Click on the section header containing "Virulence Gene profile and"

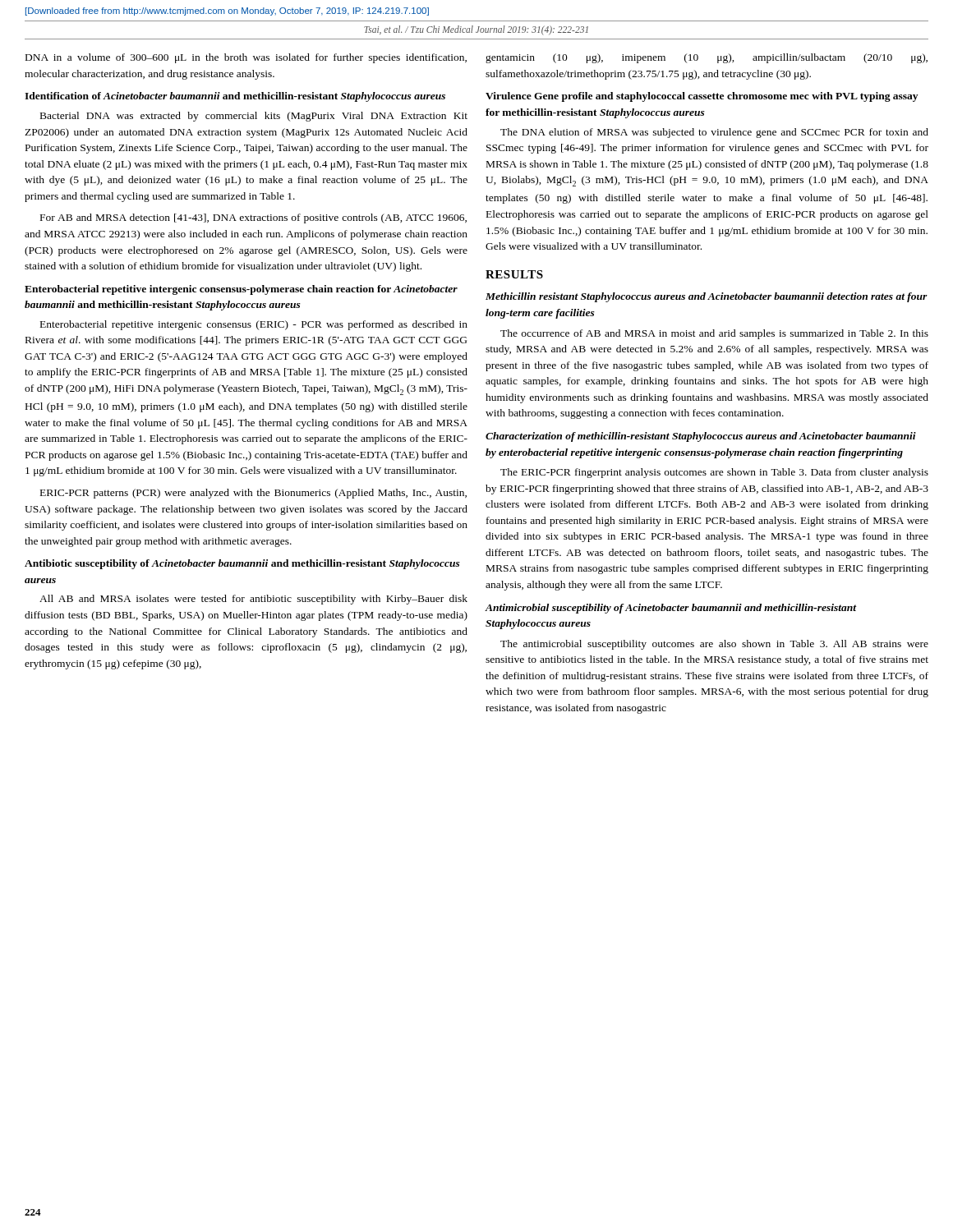[702, 104]
